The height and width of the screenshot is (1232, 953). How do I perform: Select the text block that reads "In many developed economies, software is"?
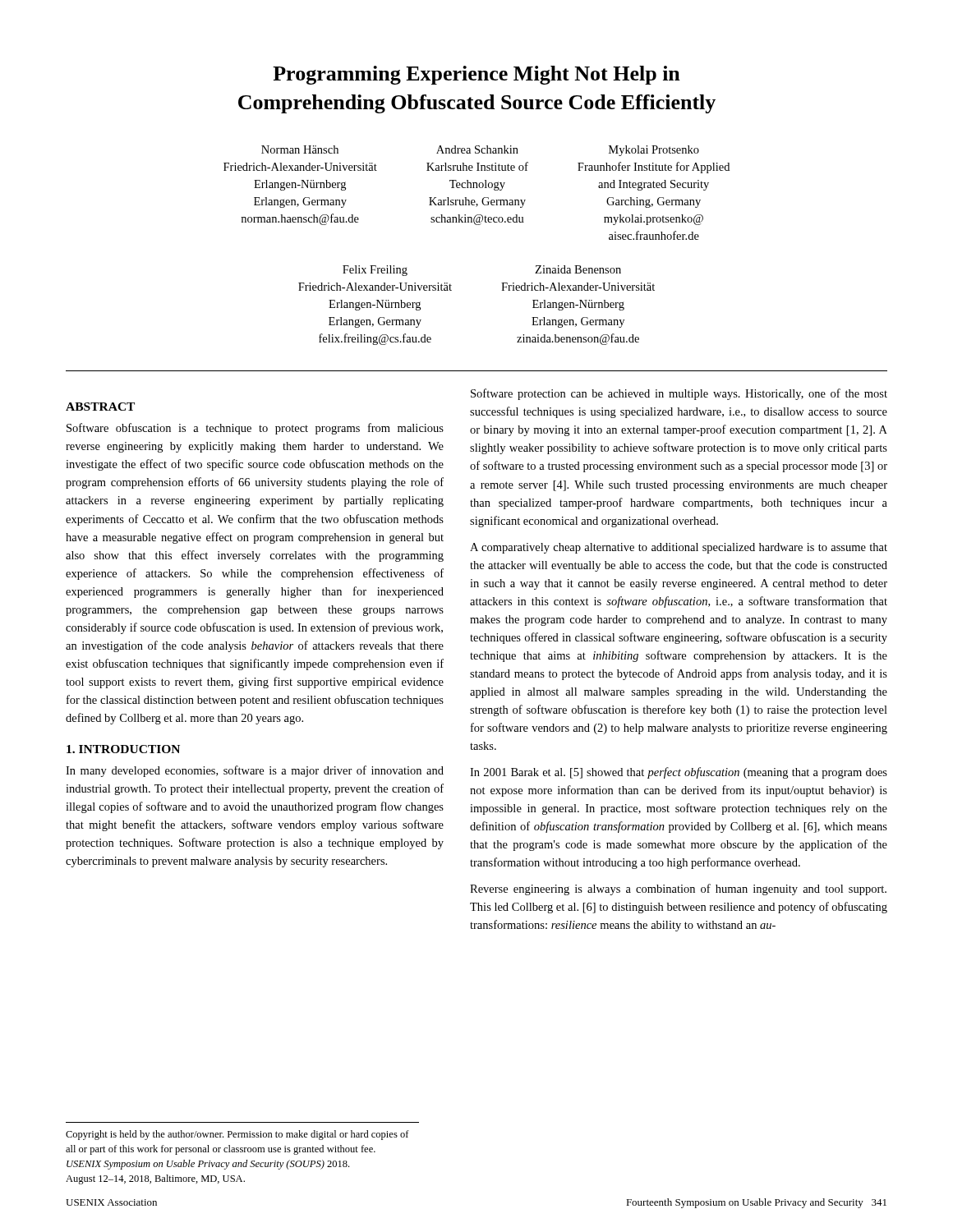tap(255, 816)
